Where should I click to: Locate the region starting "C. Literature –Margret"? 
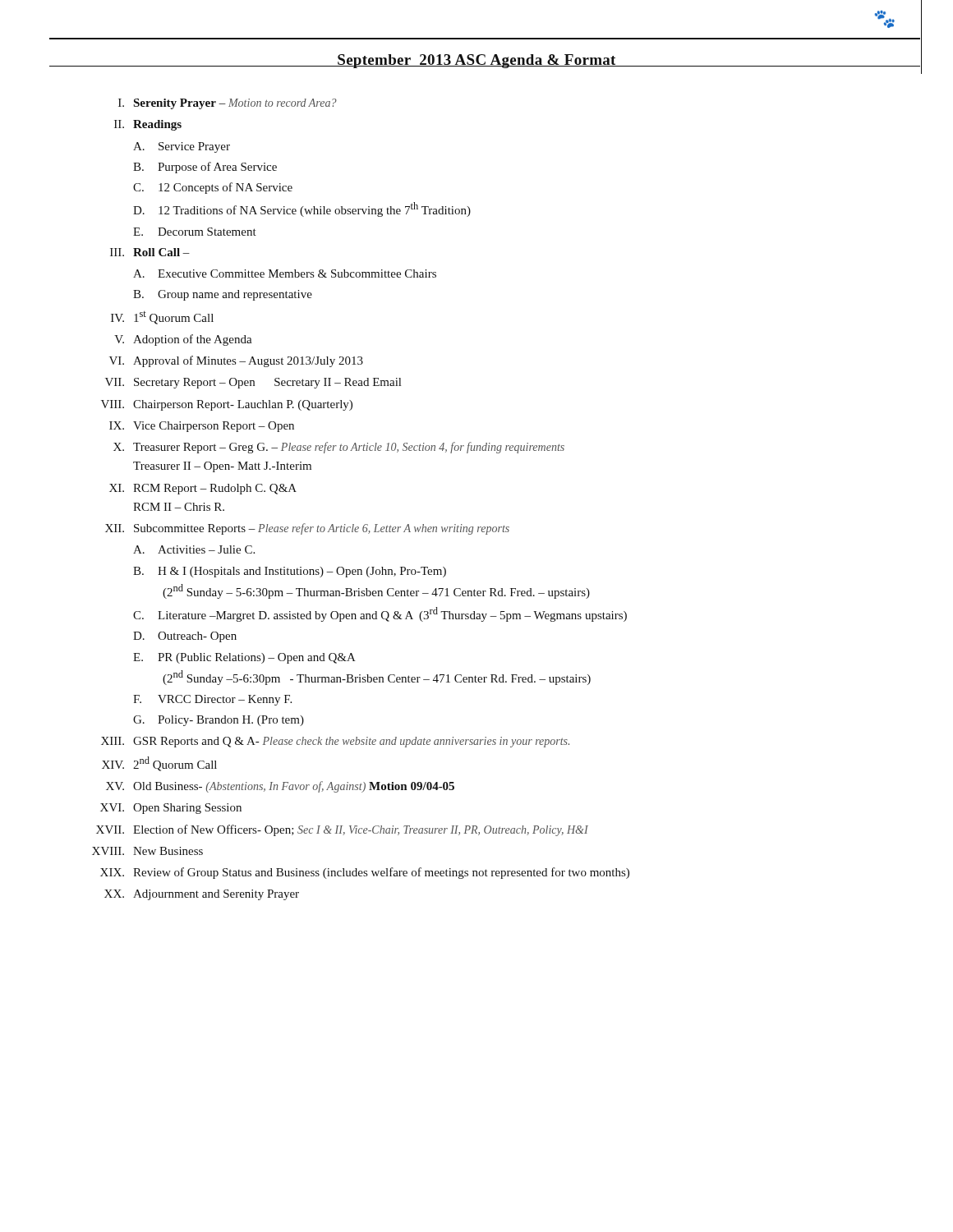pos(510,614)
